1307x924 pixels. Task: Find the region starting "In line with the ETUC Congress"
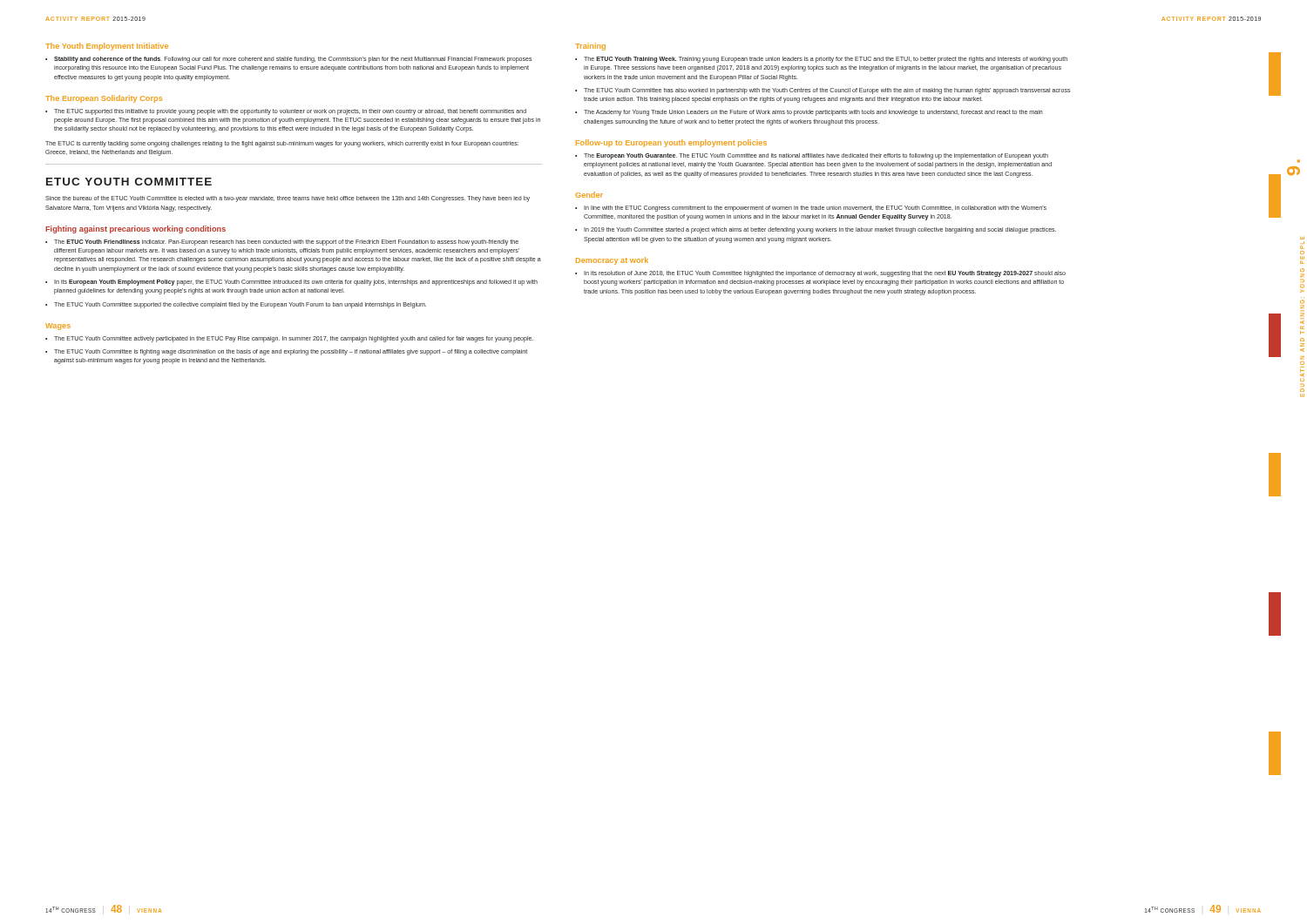(815, 212)
